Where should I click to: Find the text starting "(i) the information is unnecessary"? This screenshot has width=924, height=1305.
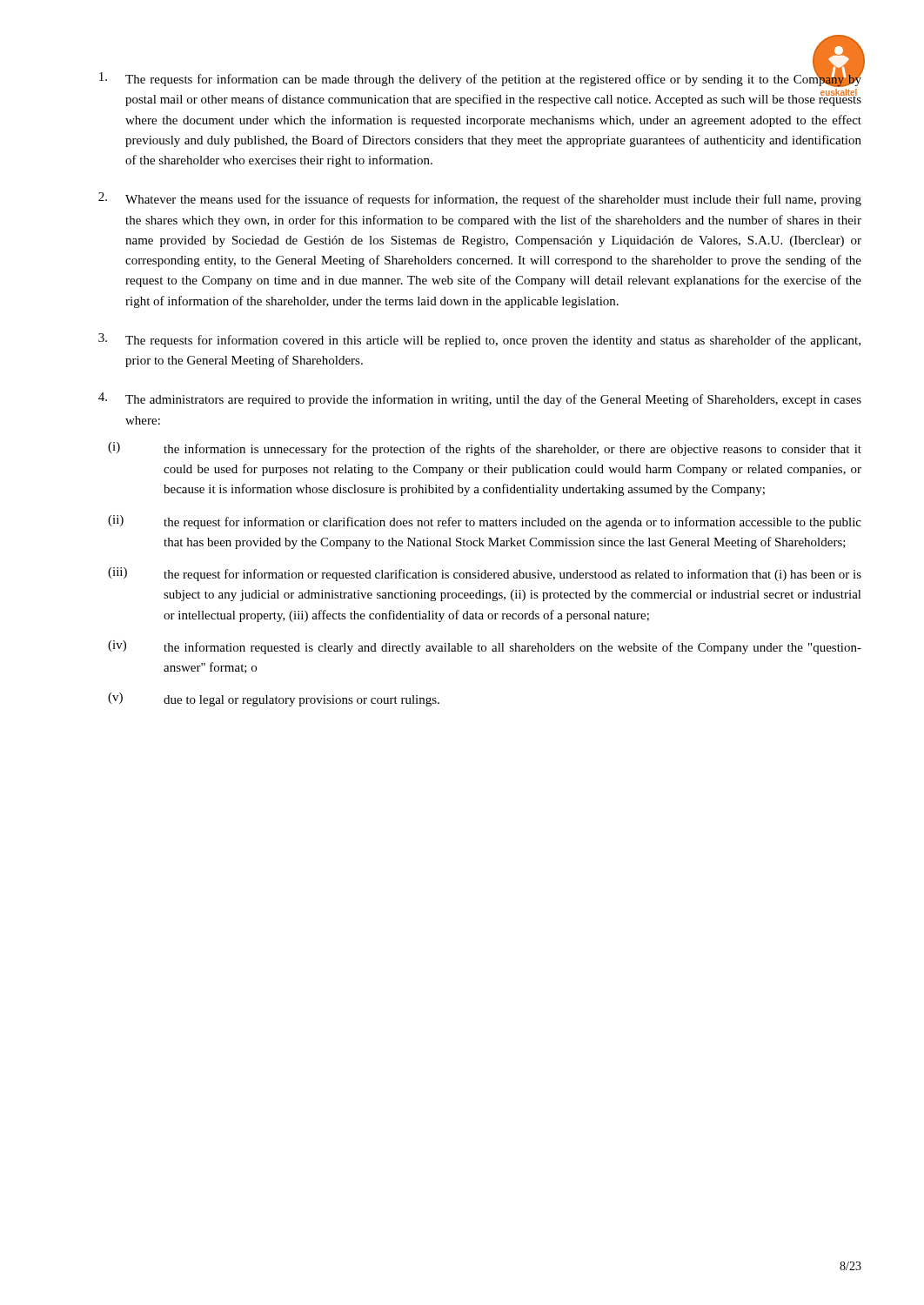(x=485, y=469)
